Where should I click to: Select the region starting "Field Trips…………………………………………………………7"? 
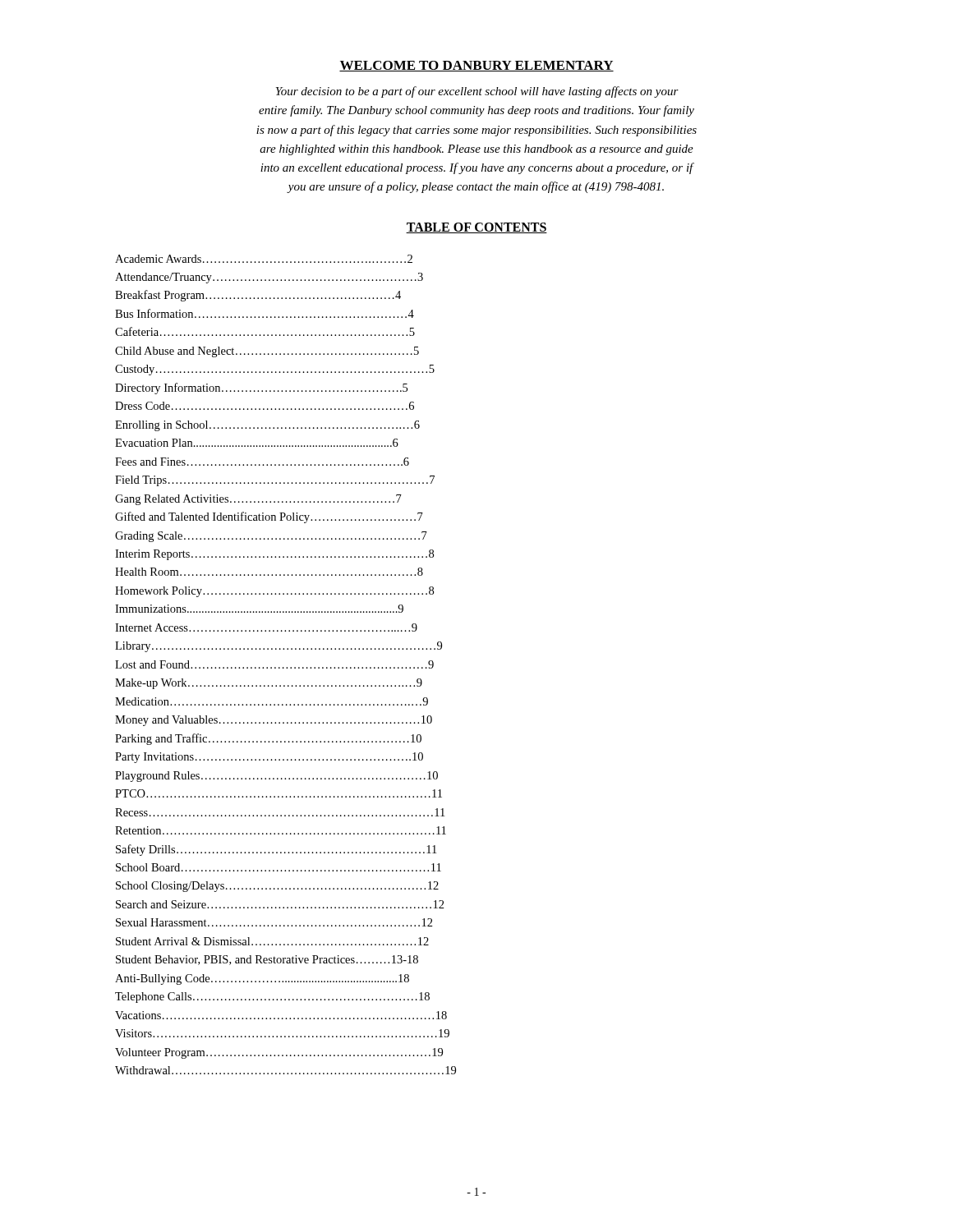coord(275,480)
